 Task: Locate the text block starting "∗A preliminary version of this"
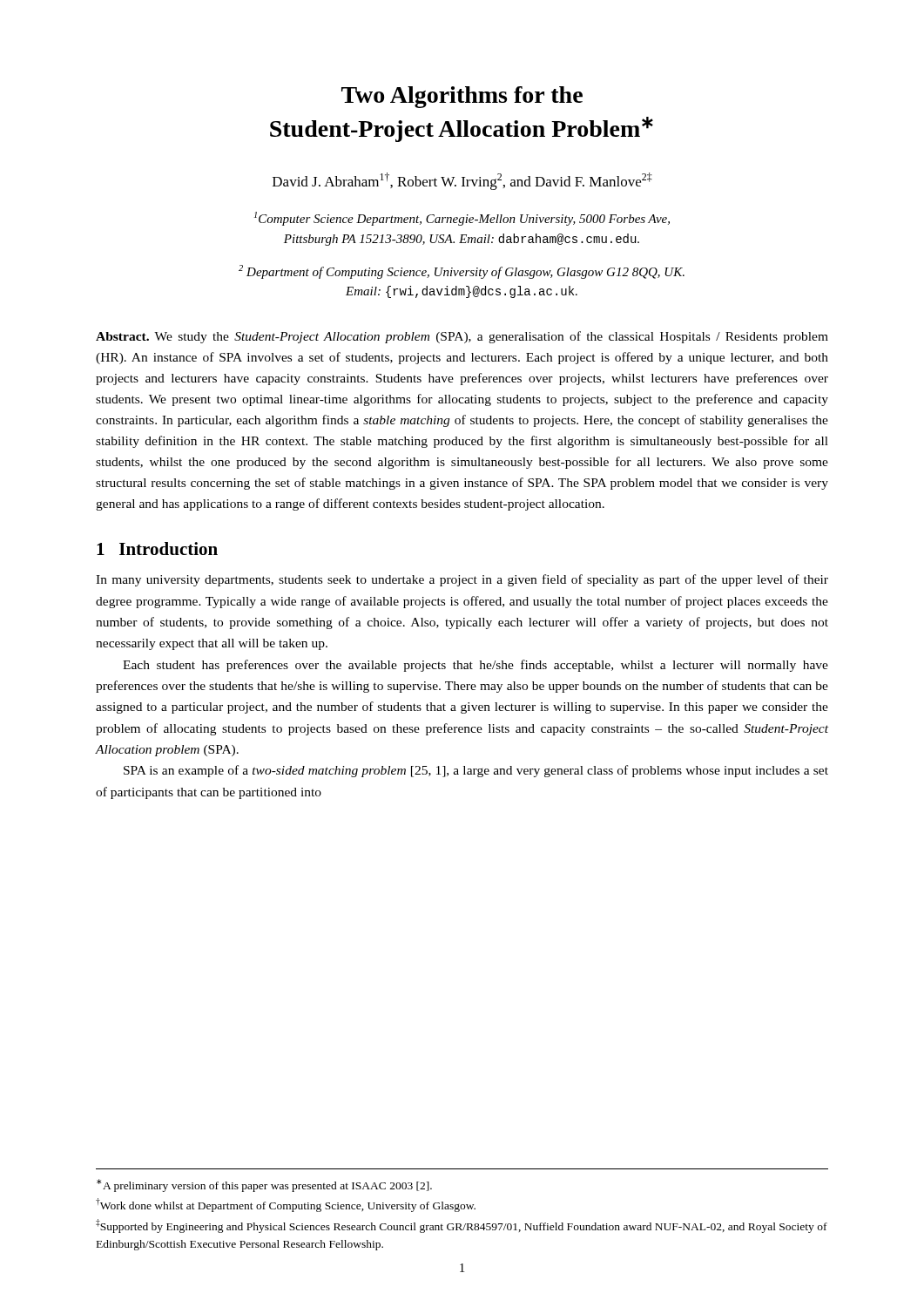point(462,1214)
